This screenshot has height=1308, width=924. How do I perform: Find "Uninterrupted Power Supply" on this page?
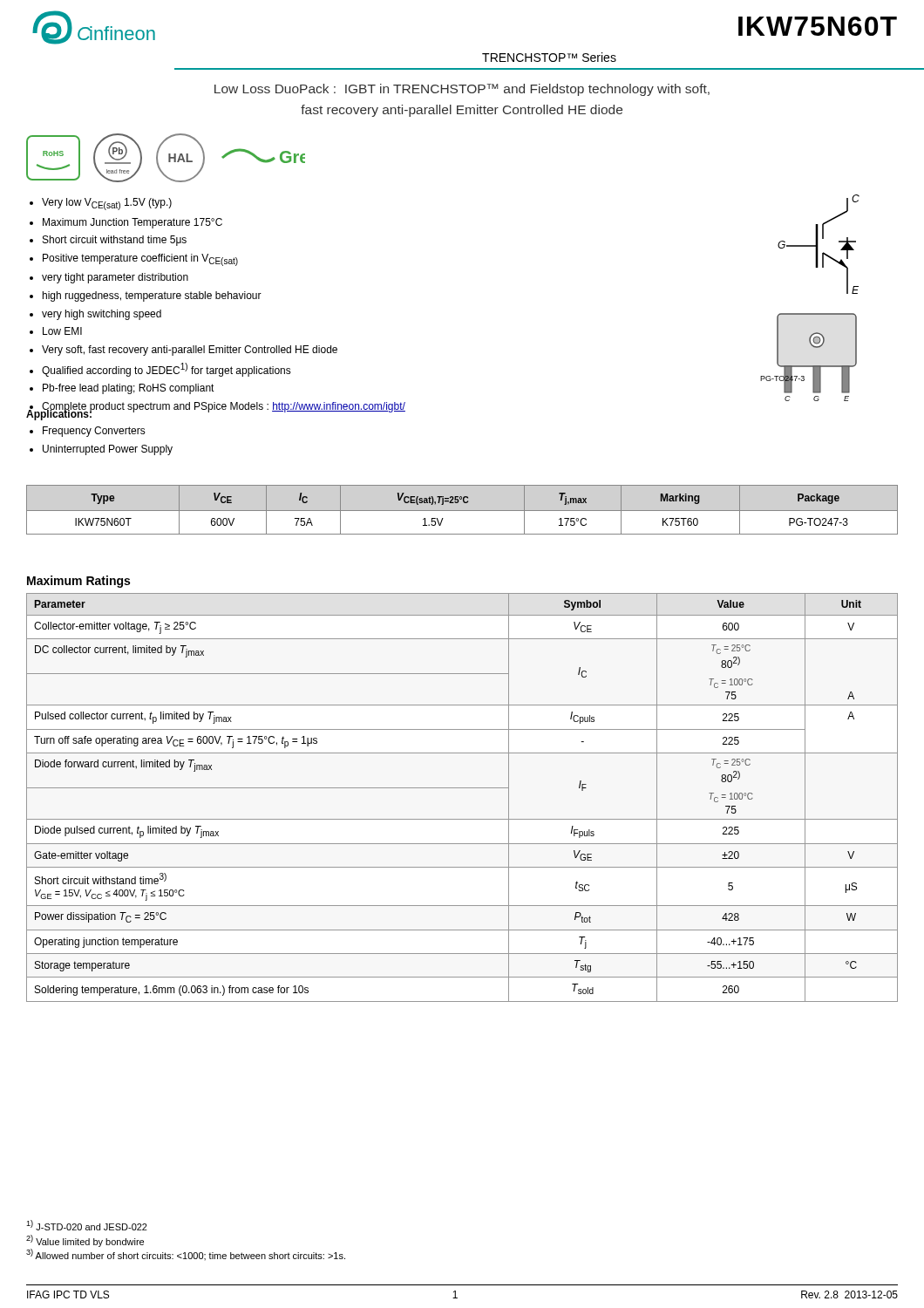[107, 449]
